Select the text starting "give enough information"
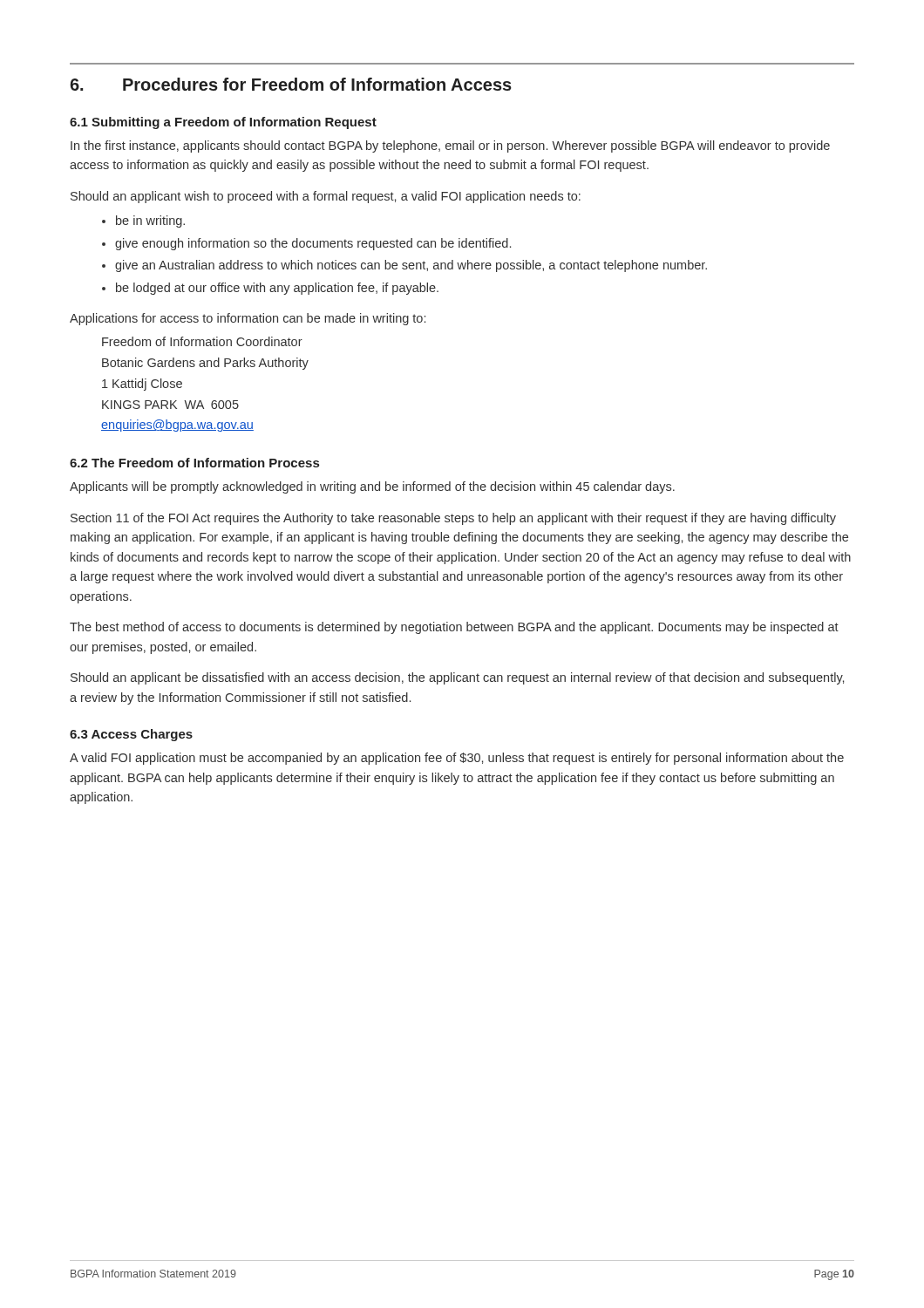Screen dimensions: 1308x924 point(314,243)
